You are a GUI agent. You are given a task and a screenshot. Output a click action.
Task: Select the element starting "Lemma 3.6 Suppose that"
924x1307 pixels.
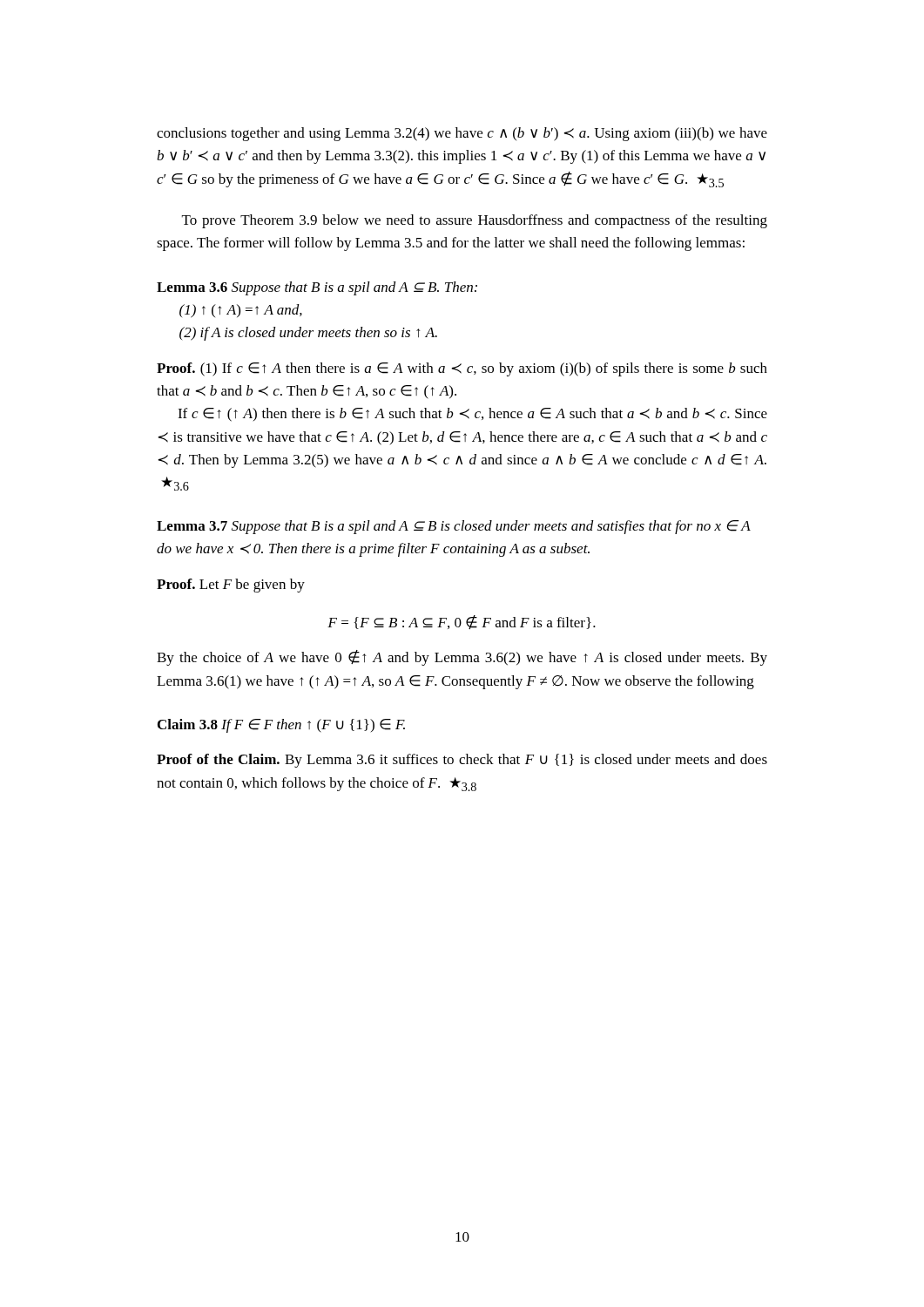317,288
